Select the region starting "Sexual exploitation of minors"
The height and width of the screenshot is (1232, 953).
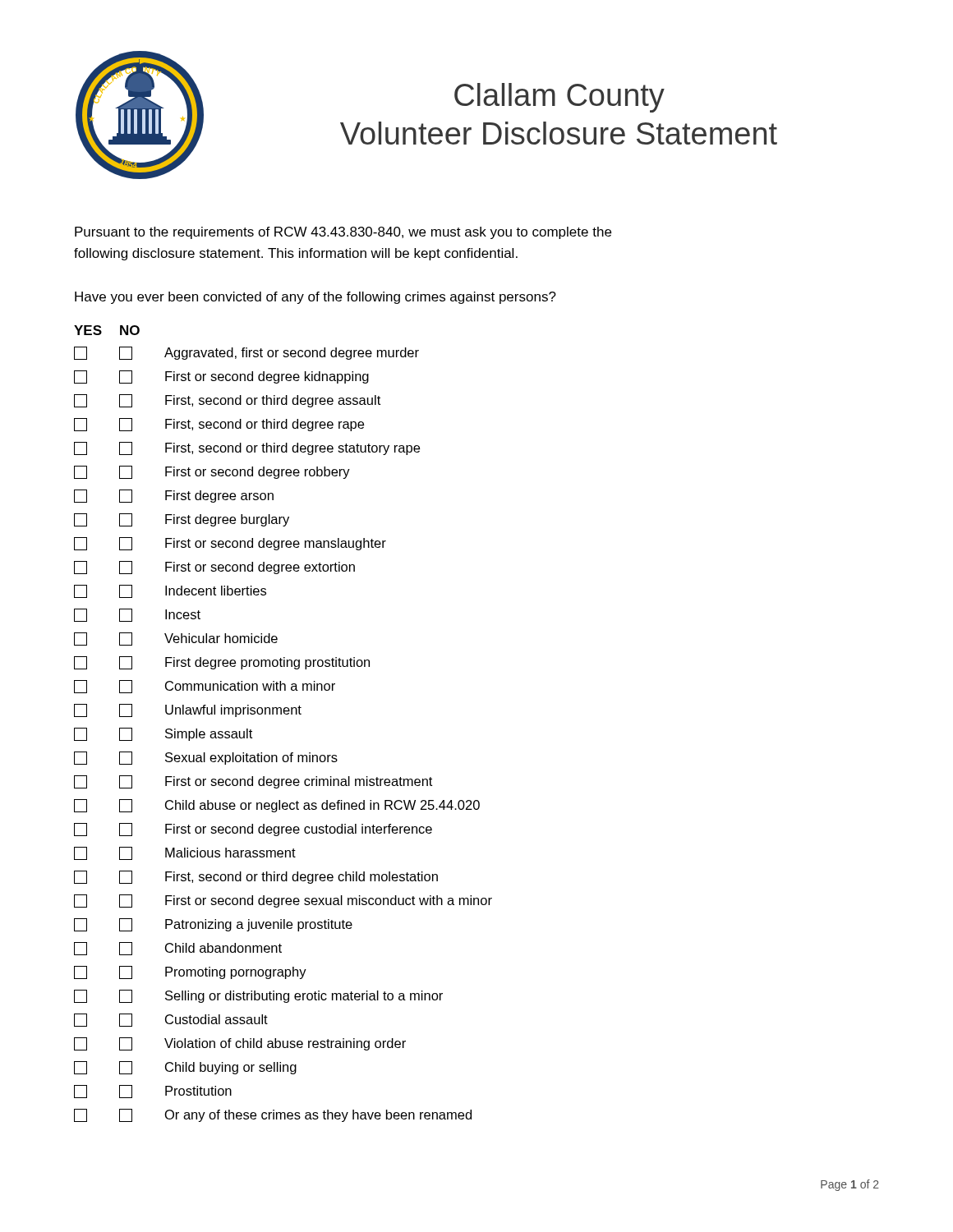point(206,758)
